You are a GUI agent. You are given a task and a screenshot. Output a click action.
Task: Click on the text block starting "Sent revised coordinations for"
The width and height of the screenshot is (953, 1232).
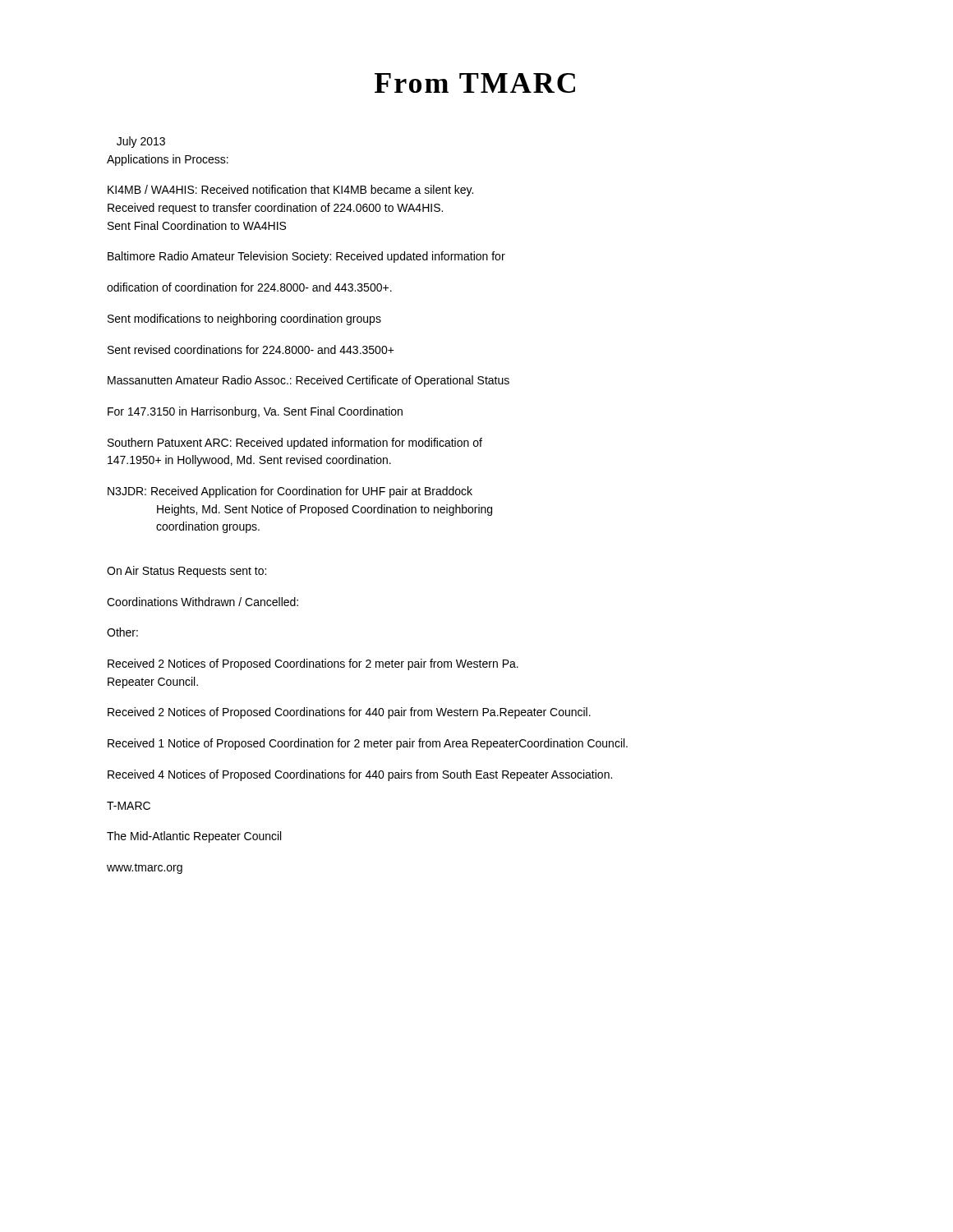click(251, 349)
